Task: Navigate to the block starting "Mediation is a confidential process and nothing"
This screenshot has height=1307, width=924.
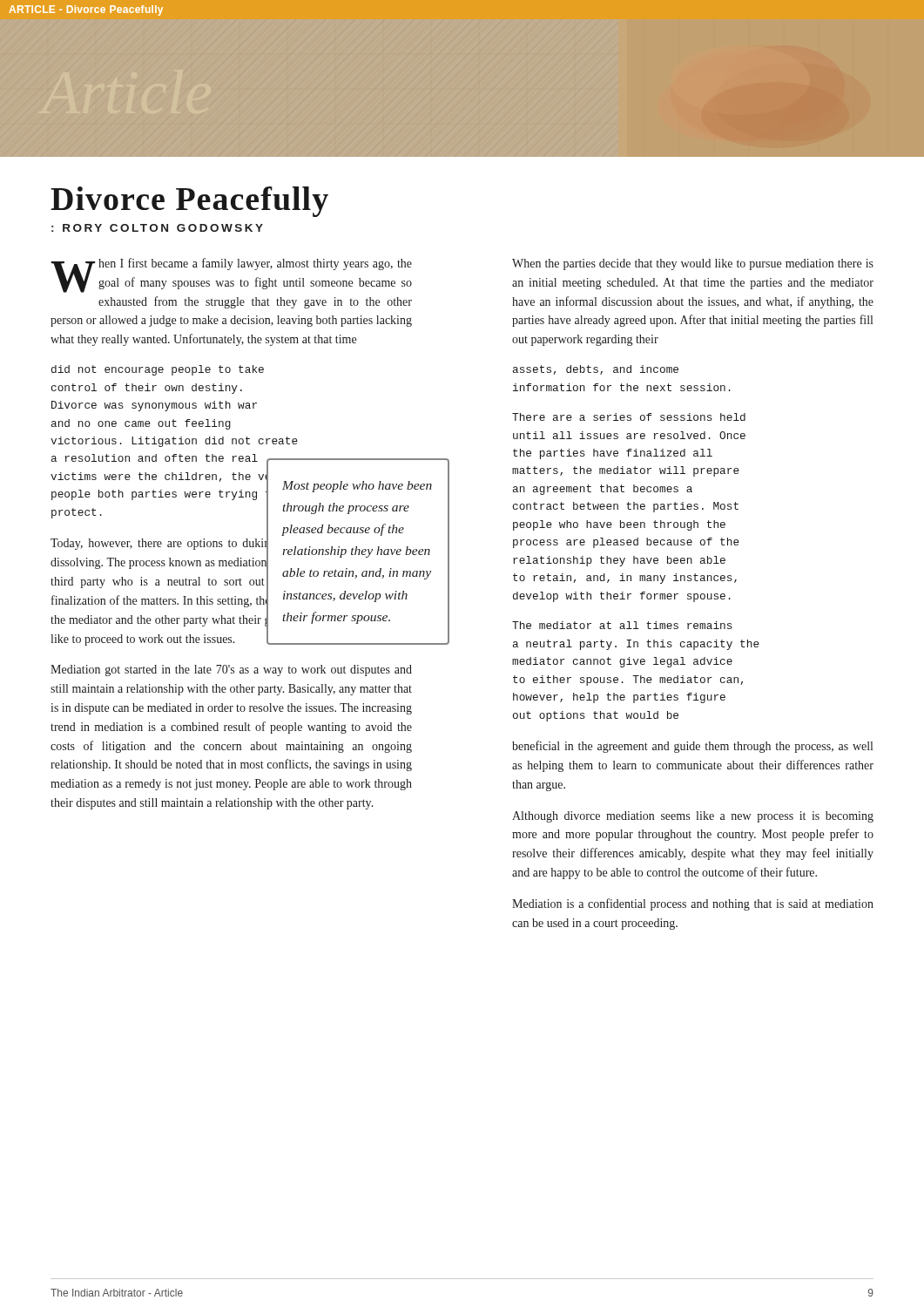Action: tap(693, 913)
